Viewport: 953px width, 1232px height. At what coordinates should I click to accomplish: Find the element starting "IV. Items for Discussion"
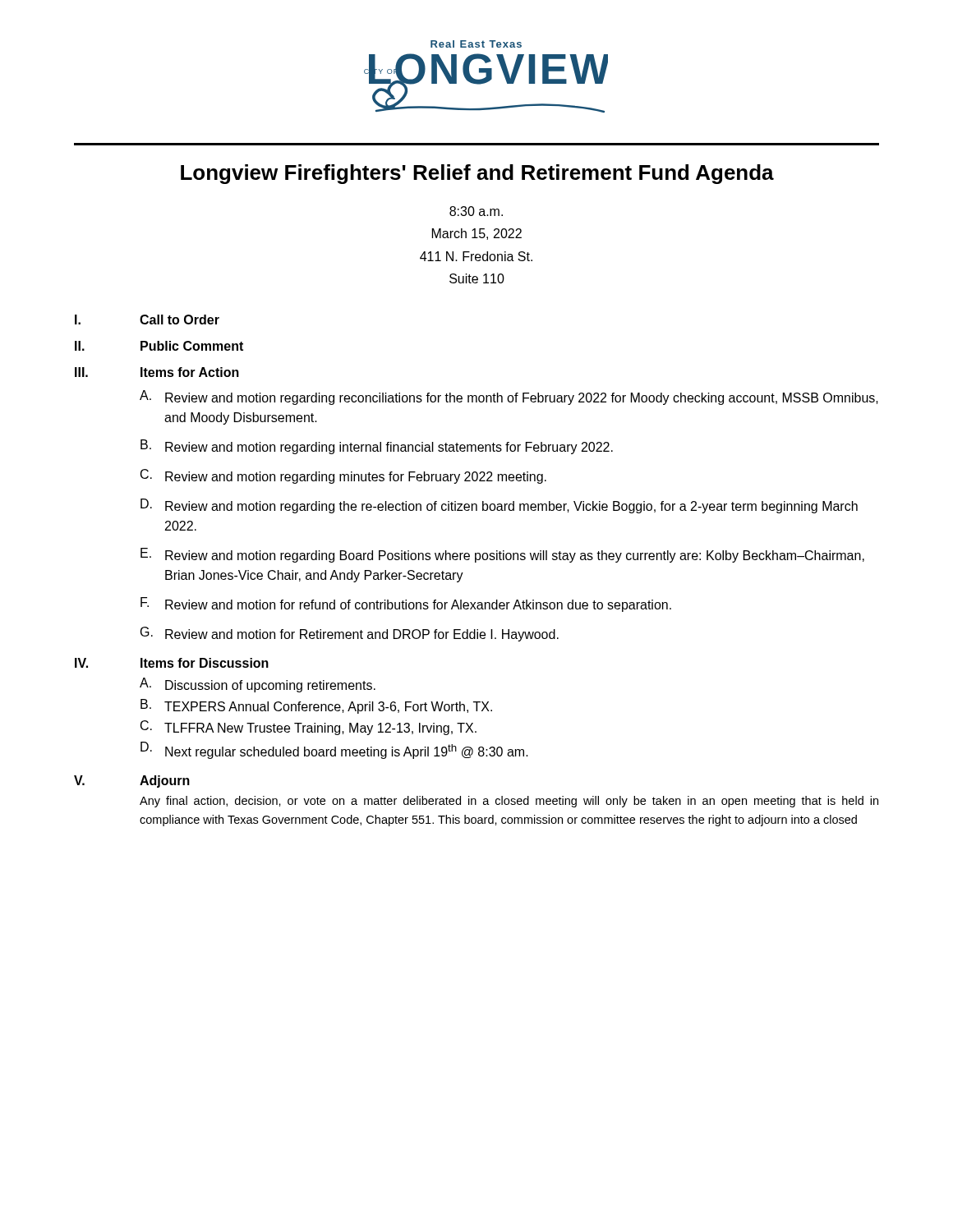tap(172, 663)
